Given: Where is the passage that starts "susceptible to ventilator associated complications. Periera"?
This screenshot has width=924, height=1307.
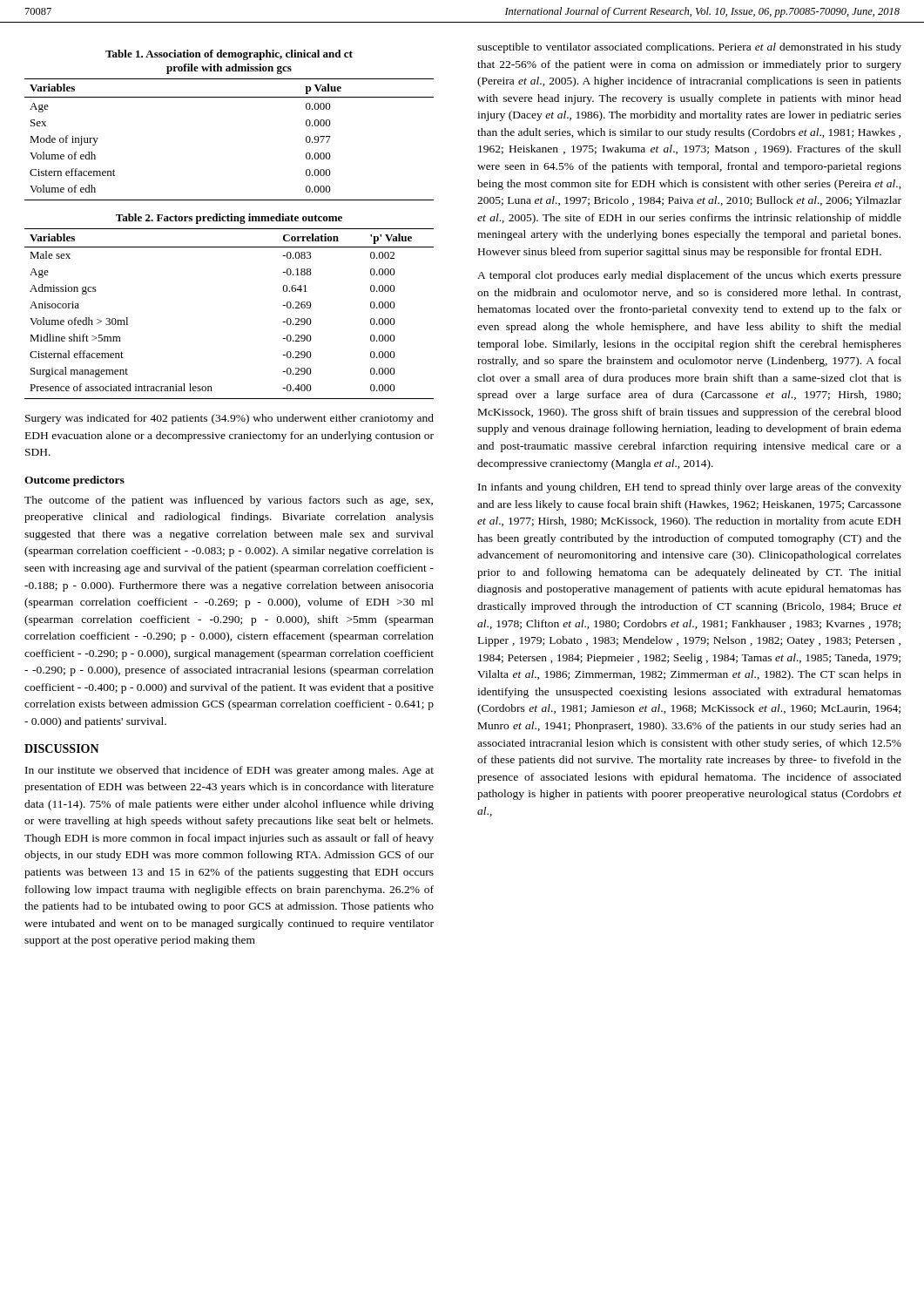Looking at the screenshot, I should click(x=689, y=149).
